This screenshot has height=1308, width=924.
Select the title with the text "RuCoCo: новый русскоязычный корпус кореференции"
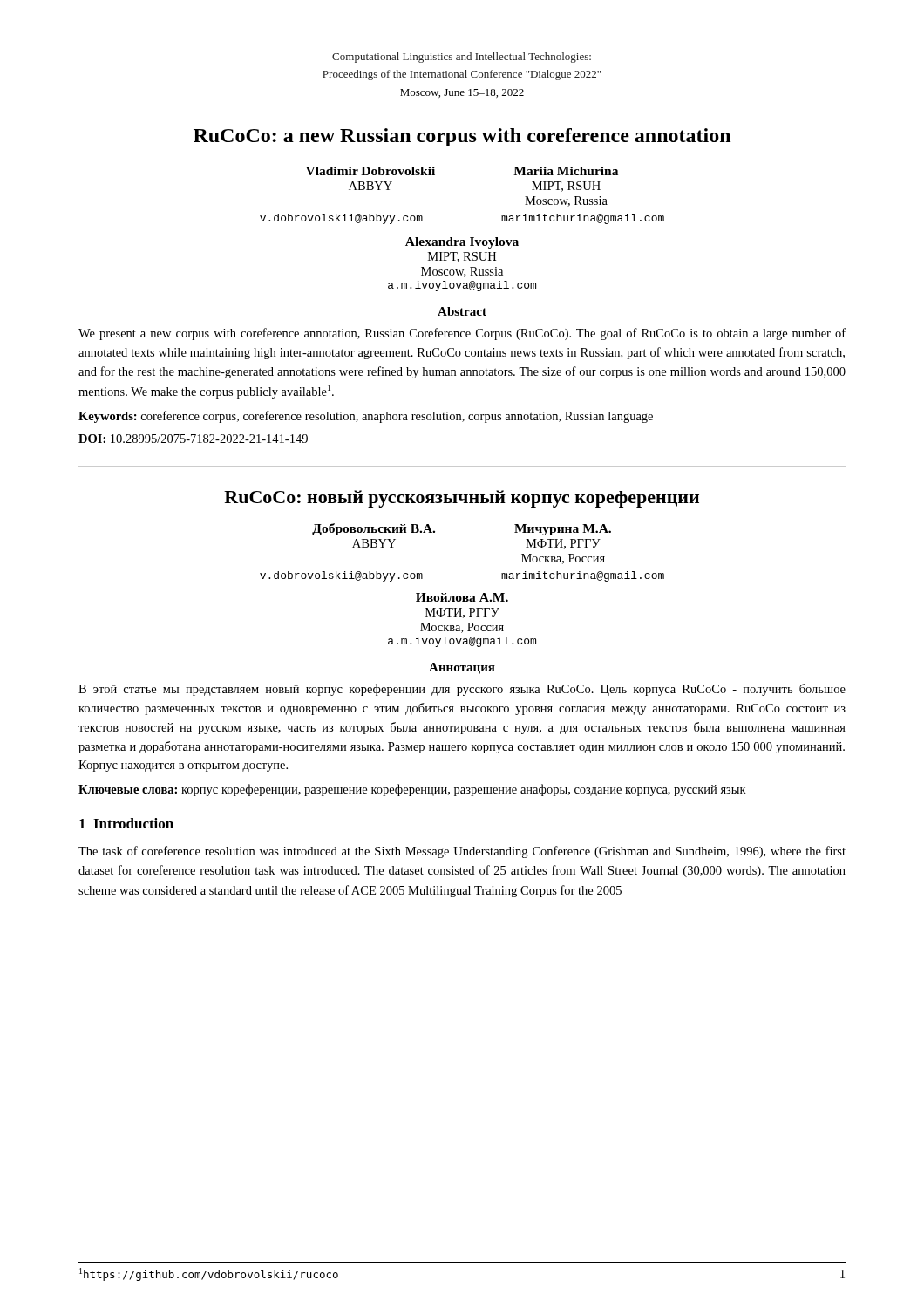[x=462, y=497]
